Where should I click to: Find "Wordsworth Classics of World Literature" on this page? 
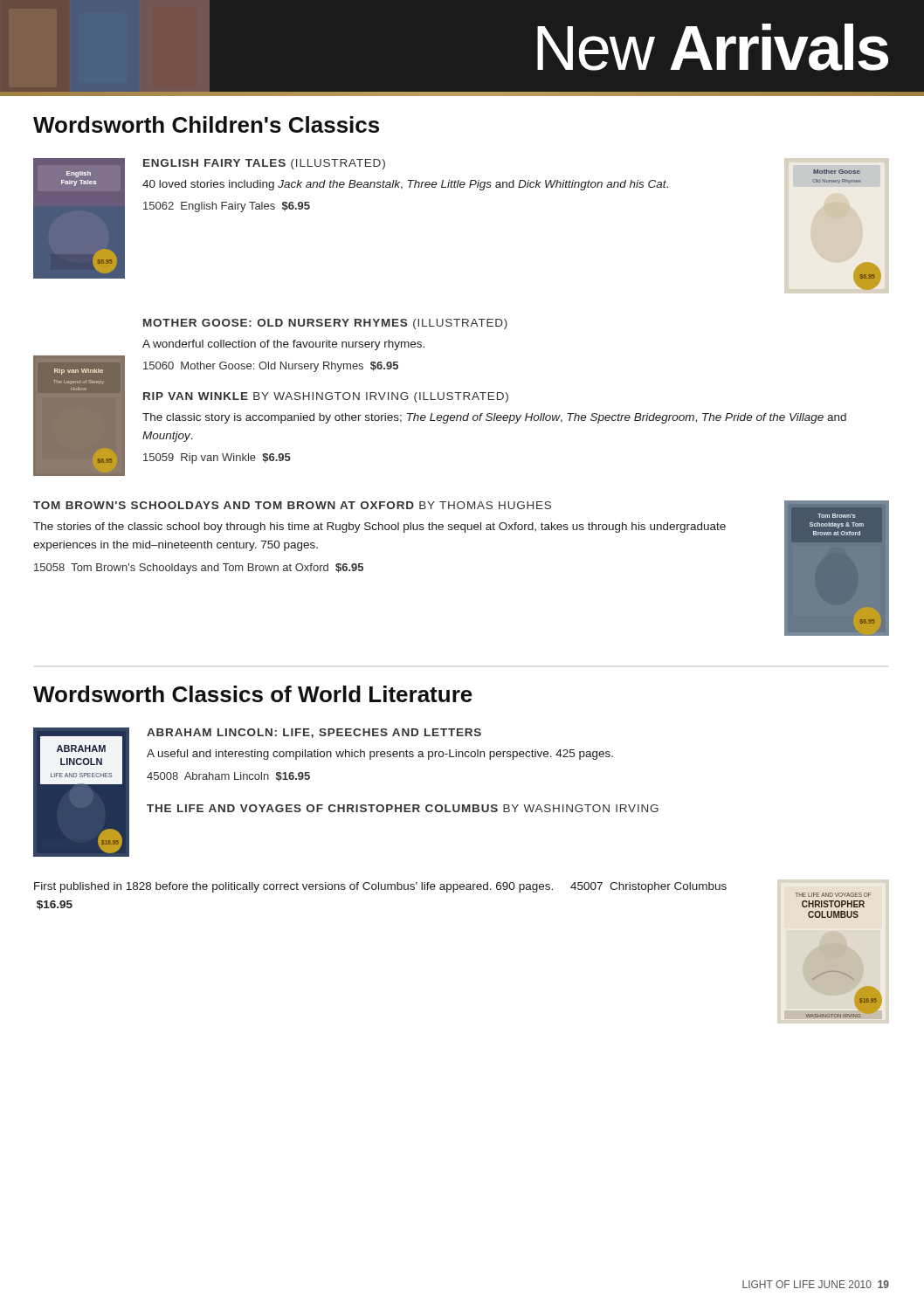point(253,694)
